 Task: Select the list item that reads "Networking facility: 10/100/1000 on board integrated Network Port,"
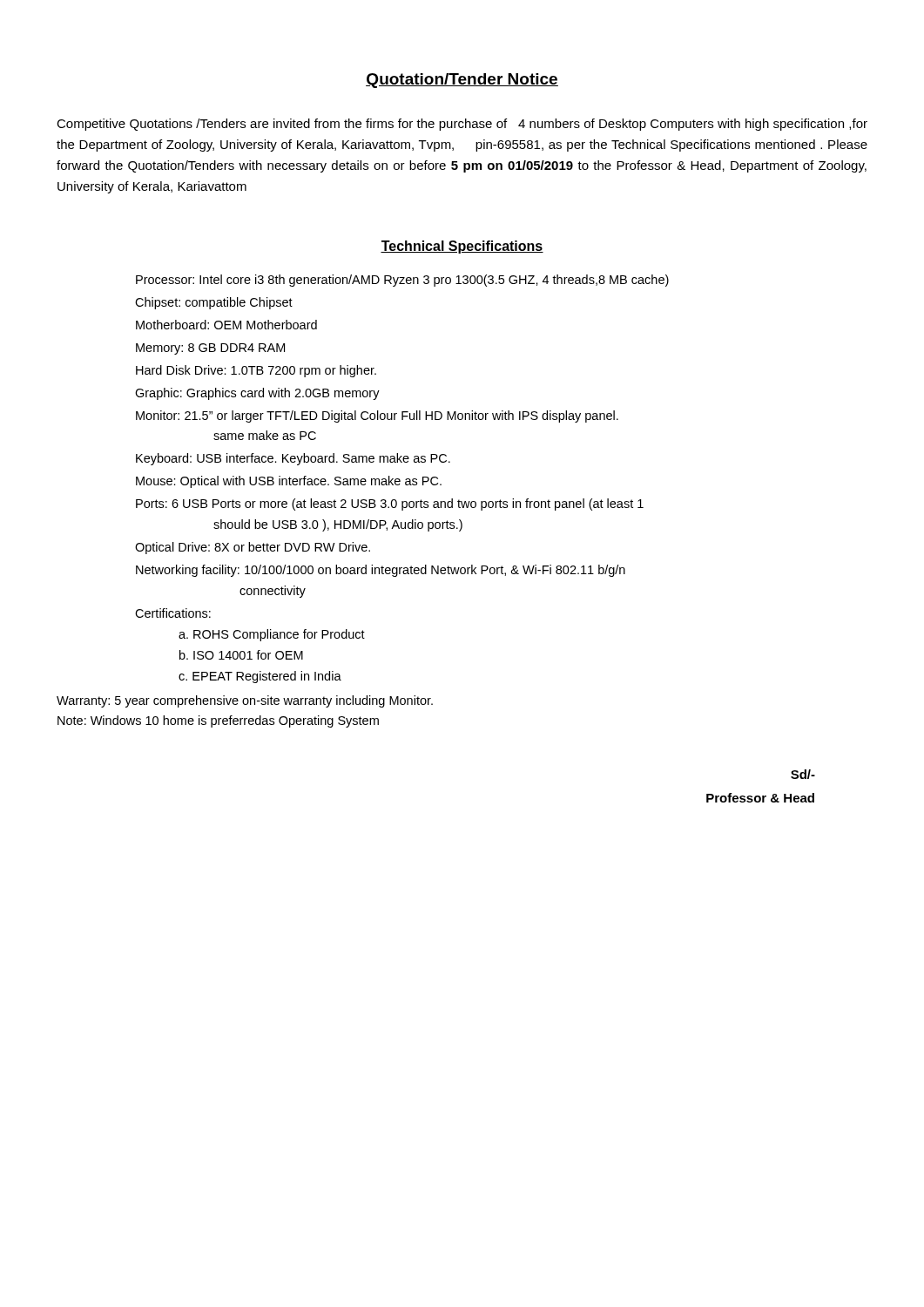click(380, 582)
